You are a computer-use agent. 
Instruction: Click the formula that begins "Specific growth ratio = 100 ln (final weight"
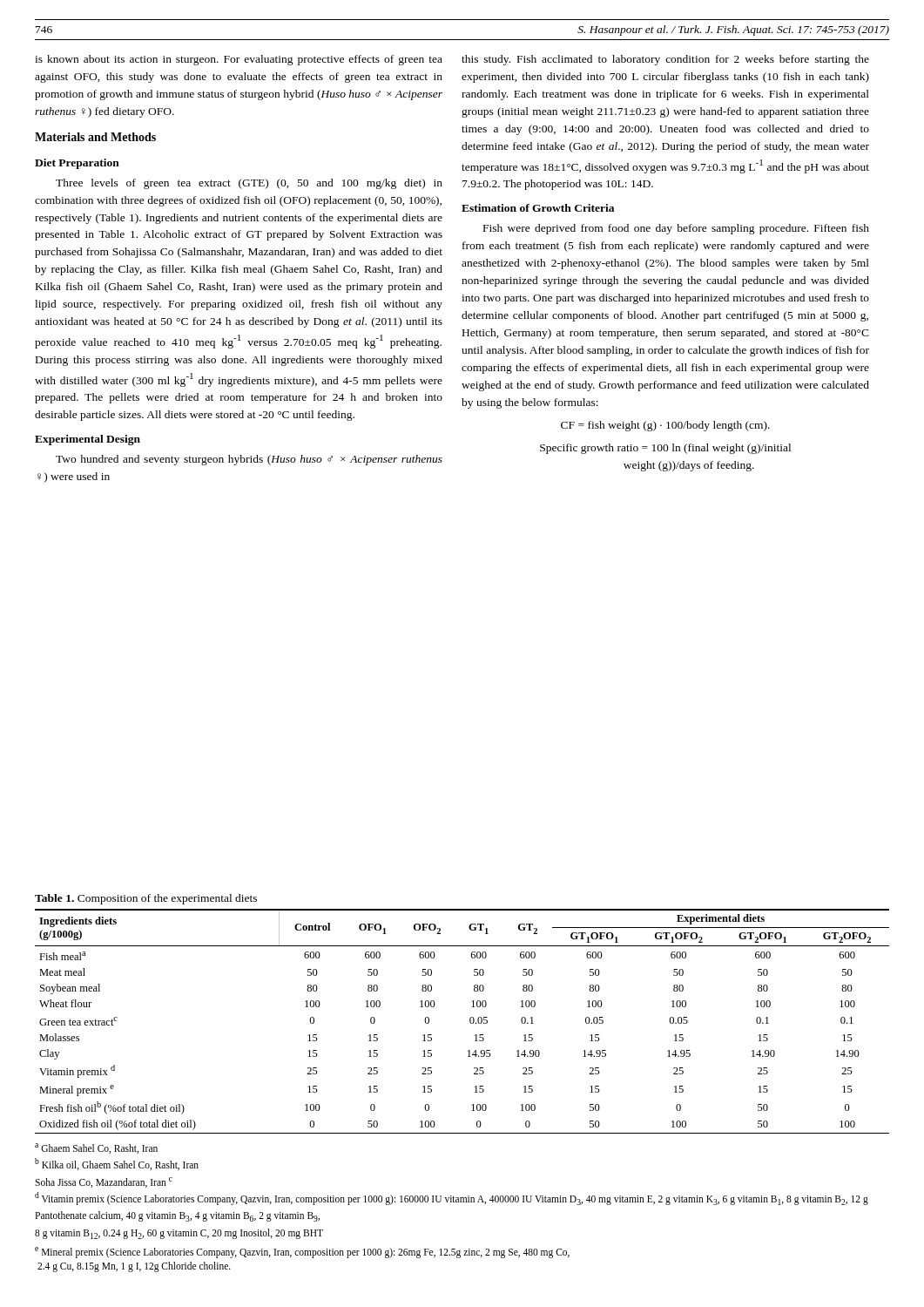[x=665, y=456]
